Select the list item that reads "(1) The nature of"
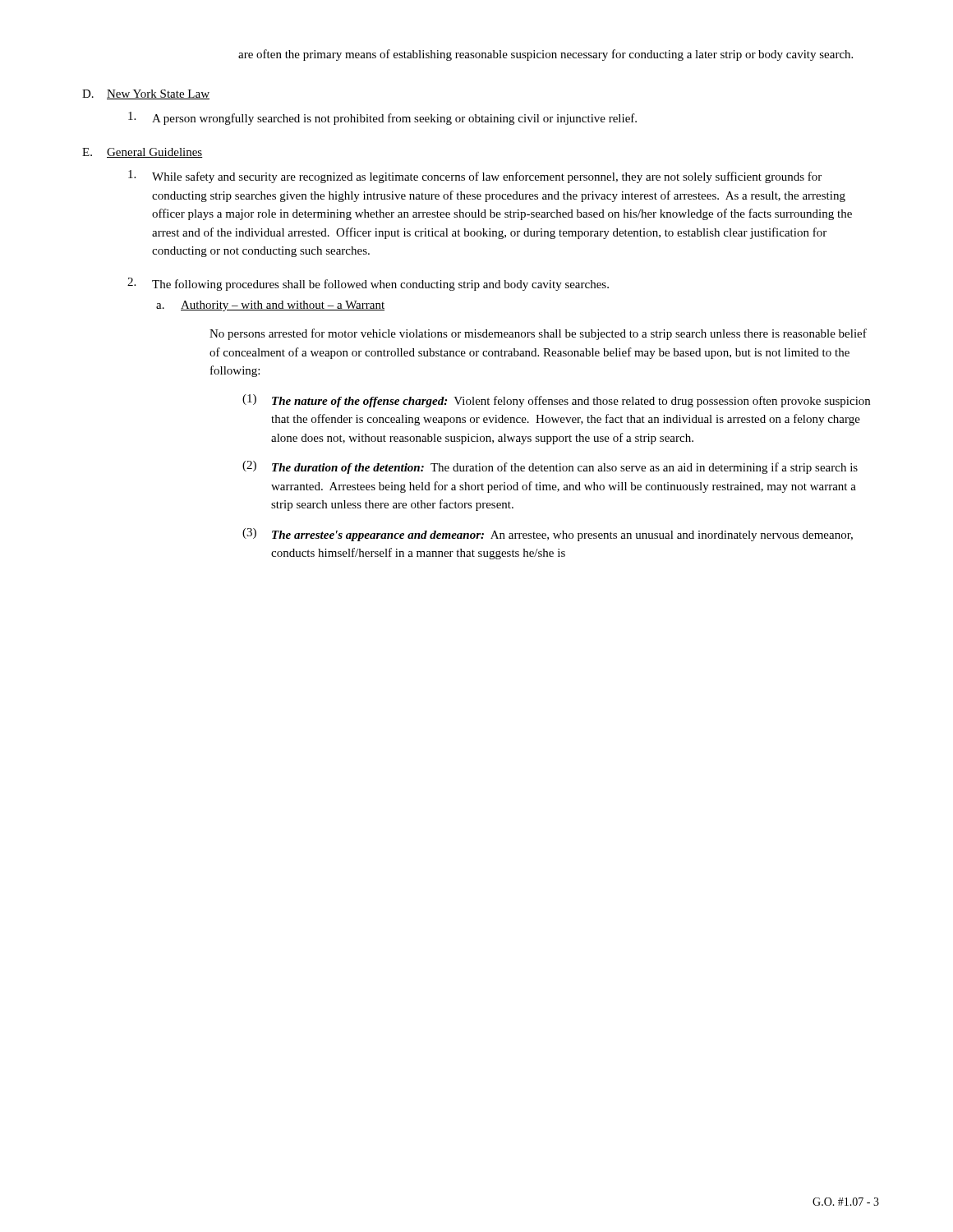 [561, 419]
